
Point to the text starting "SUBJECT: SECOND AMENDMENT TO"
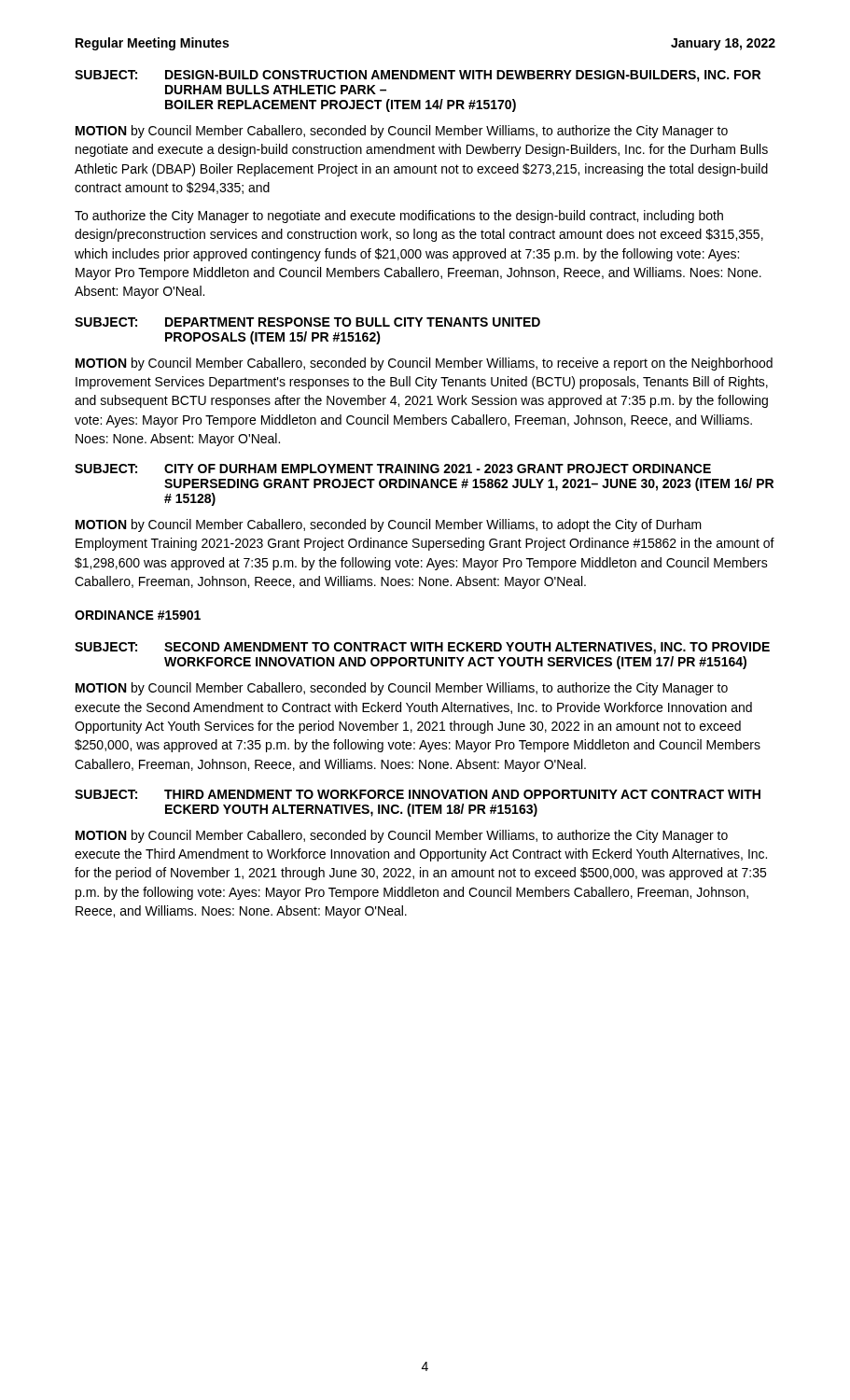tap(425, 655)
